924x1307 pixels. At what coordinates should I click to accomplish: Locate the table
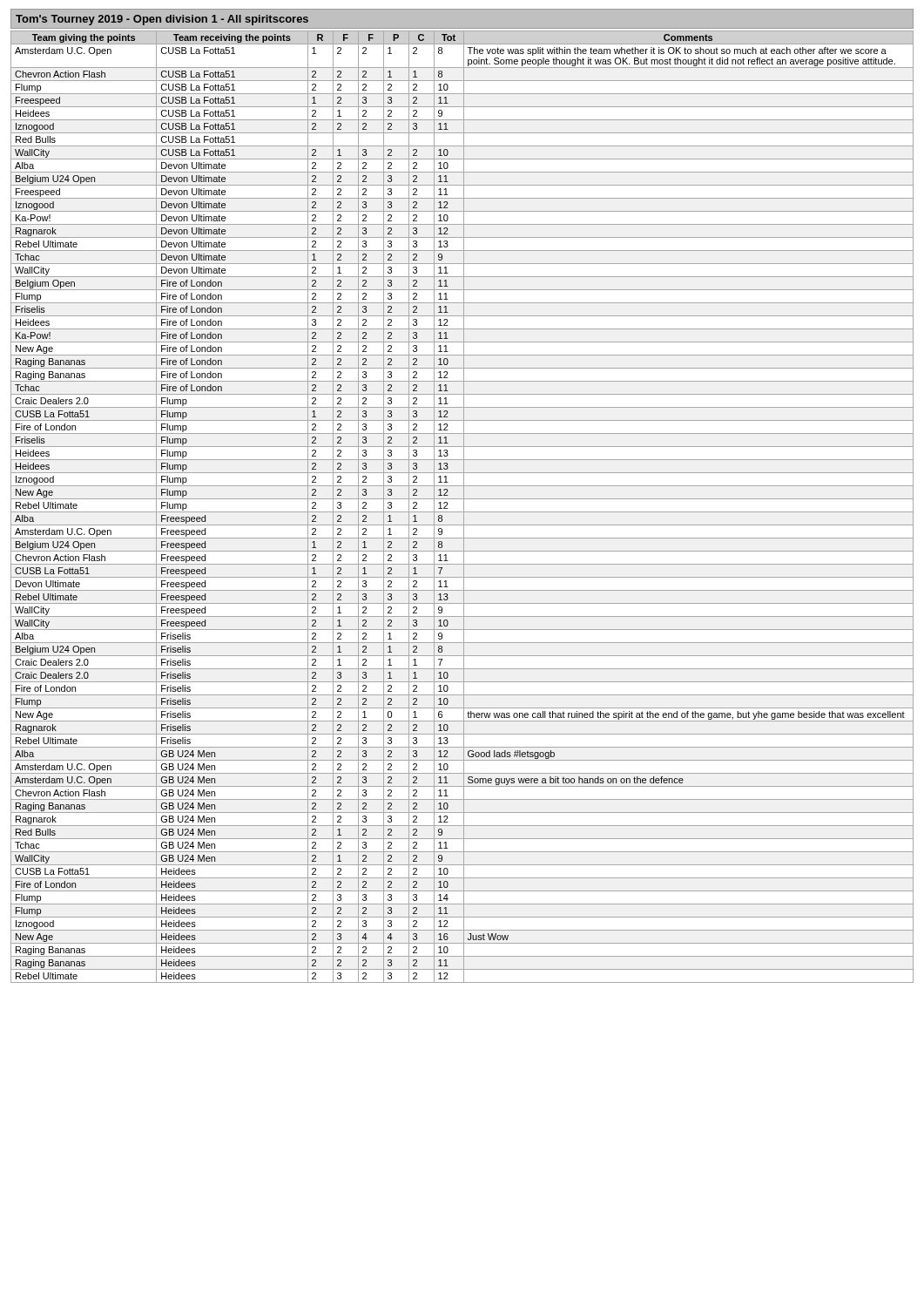[x=462, y=507]
